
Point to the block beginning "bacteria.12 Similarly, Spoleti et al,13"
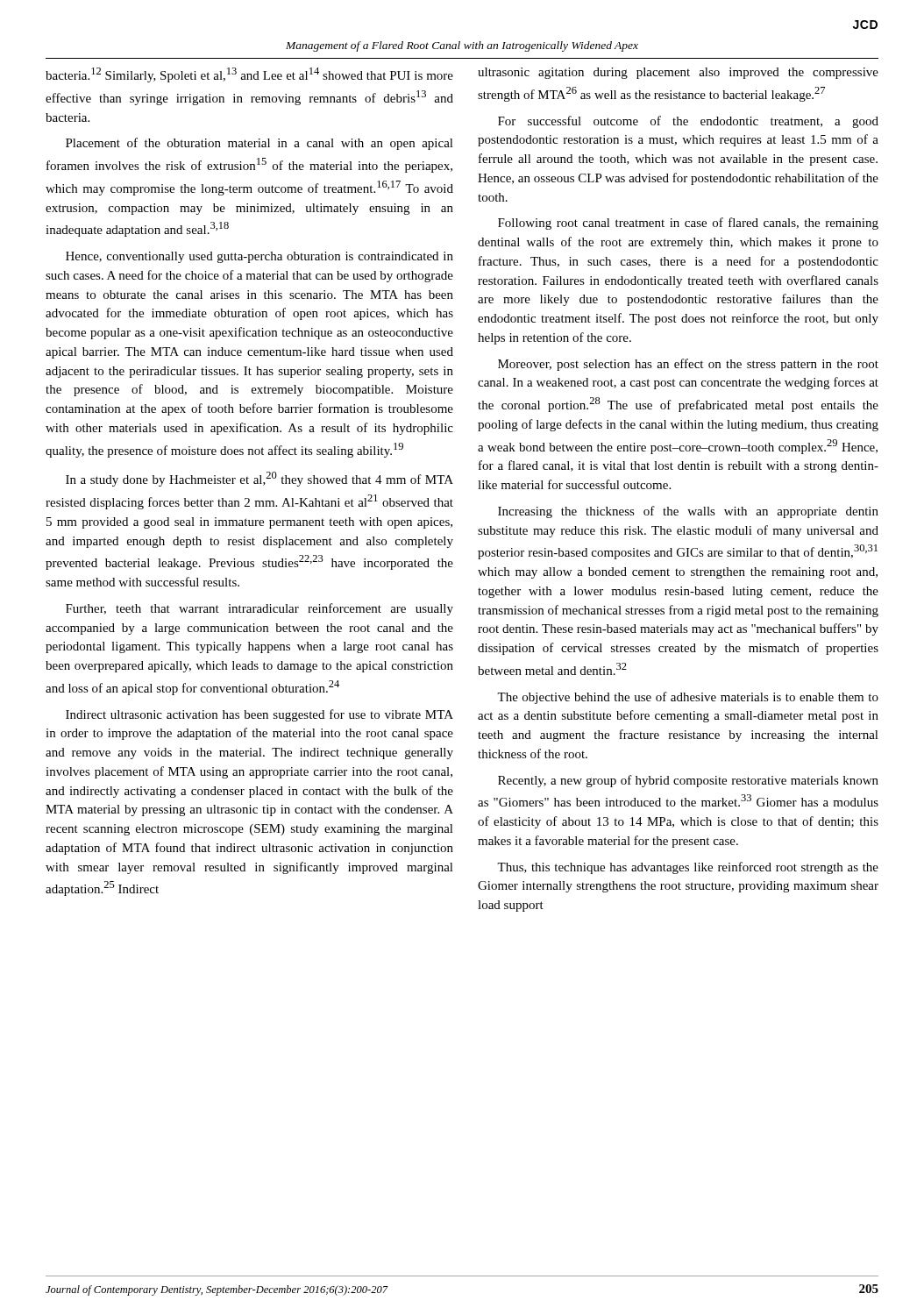coord(249,481)
